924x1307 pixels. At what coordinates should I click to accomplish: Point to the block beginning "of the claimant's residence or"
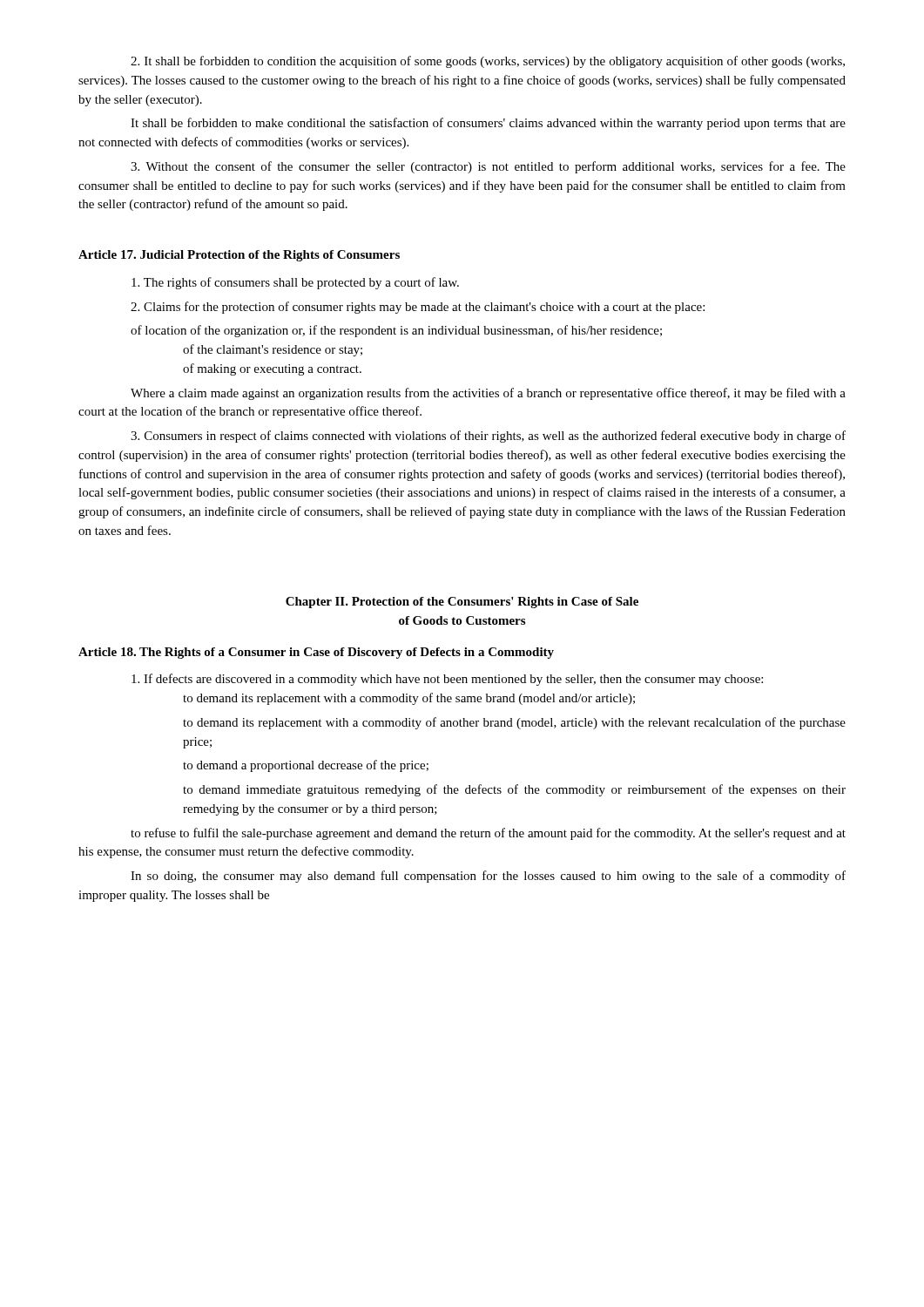[x=273, y=350]
